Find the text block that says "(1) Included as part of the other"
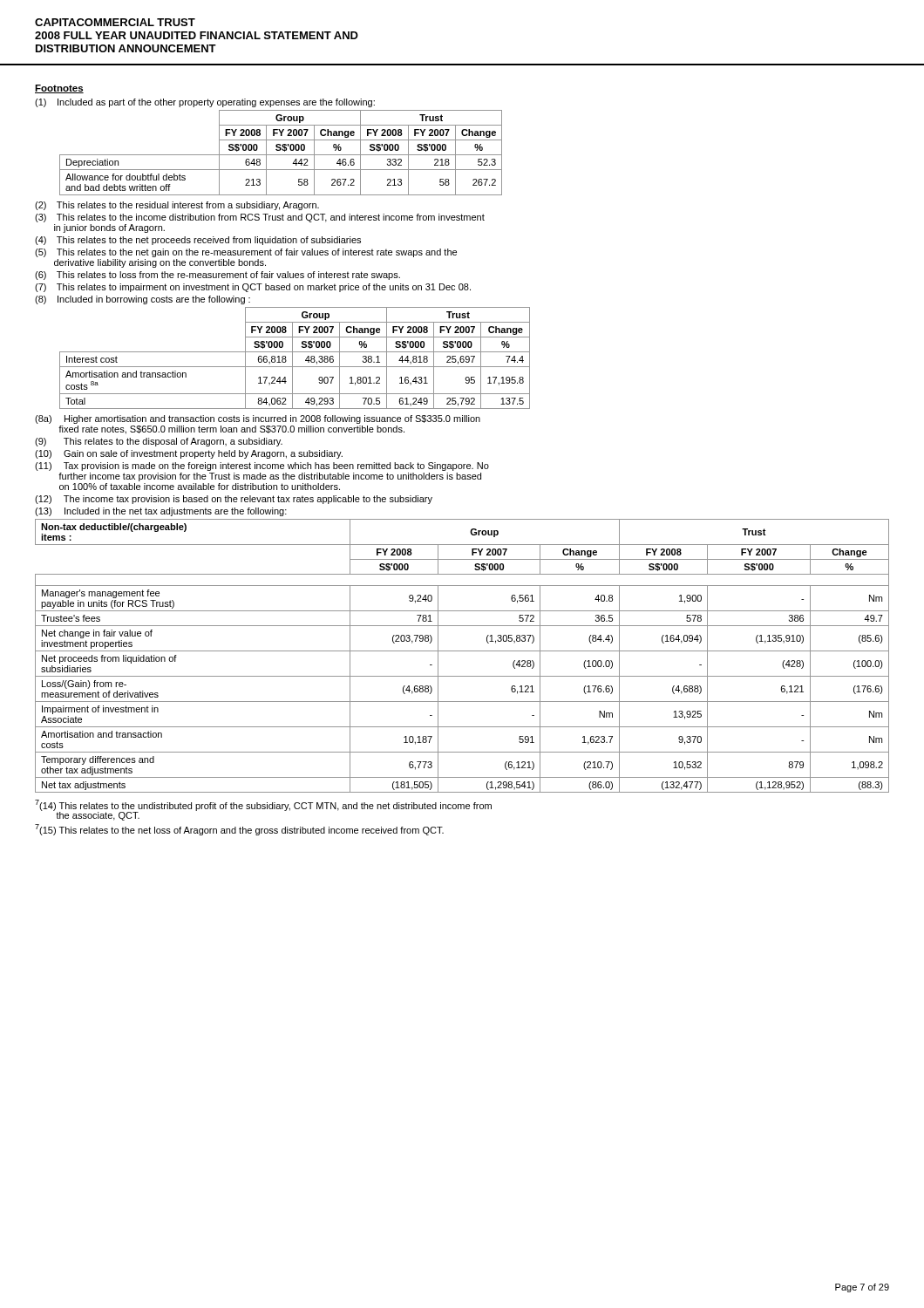Screen dimensions: 1308x924 pos(205,102)
